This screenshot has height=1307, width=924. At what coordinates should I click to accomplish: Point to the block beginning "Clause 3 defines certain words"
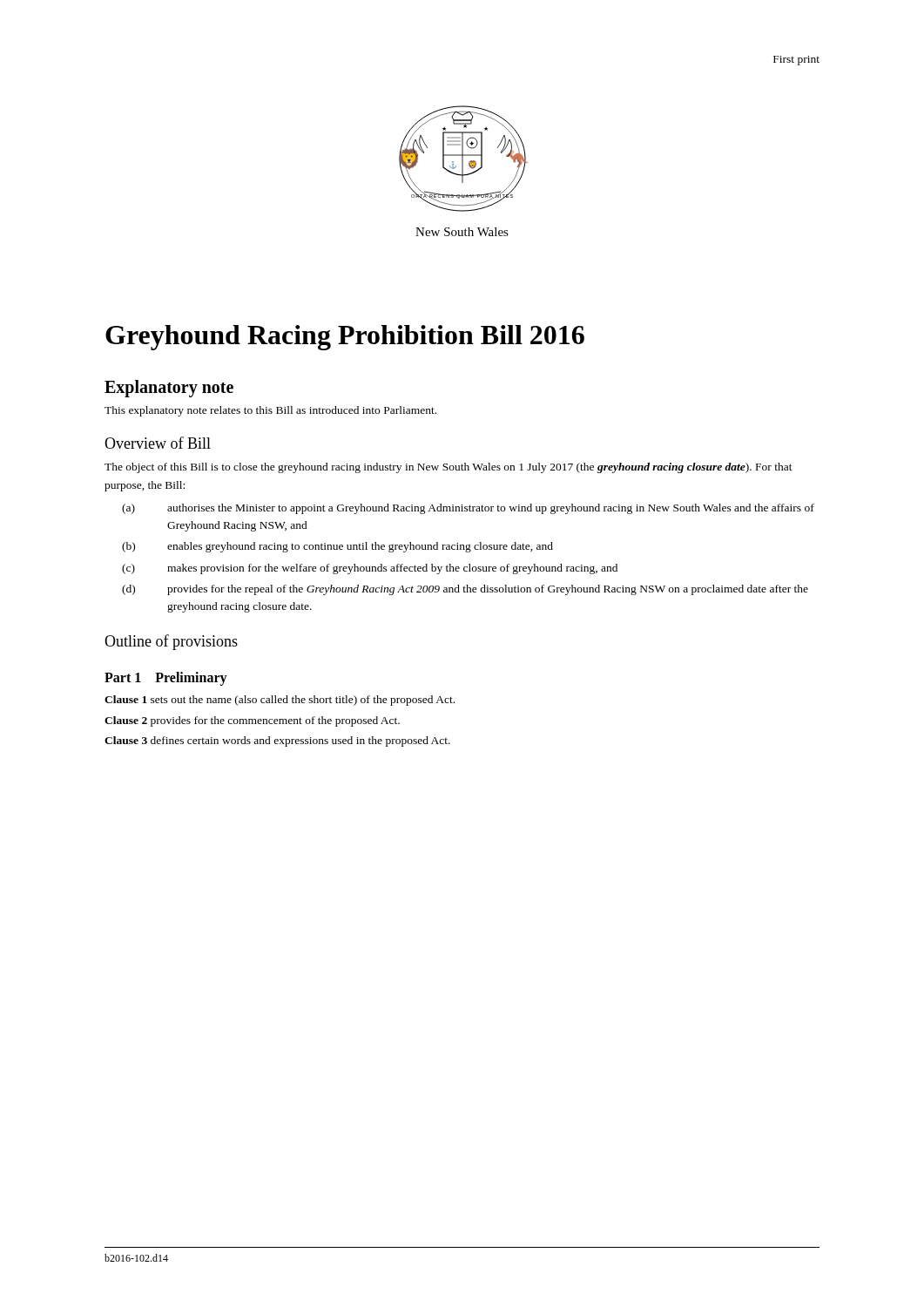pyautogui.click(x=278, y=740)
